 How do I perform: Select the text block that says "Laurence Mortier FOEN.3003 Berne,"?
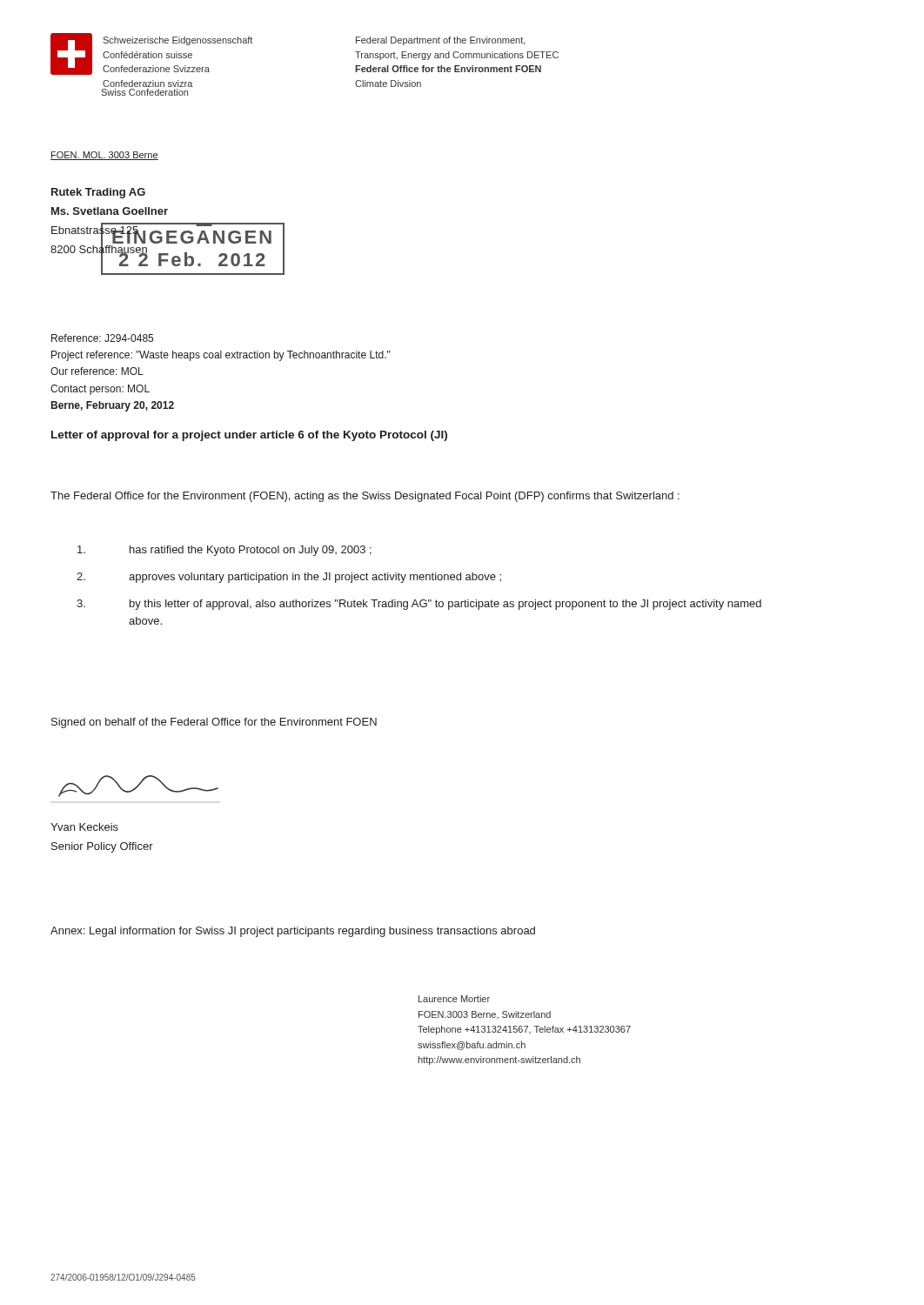(x=524, y=1029)
